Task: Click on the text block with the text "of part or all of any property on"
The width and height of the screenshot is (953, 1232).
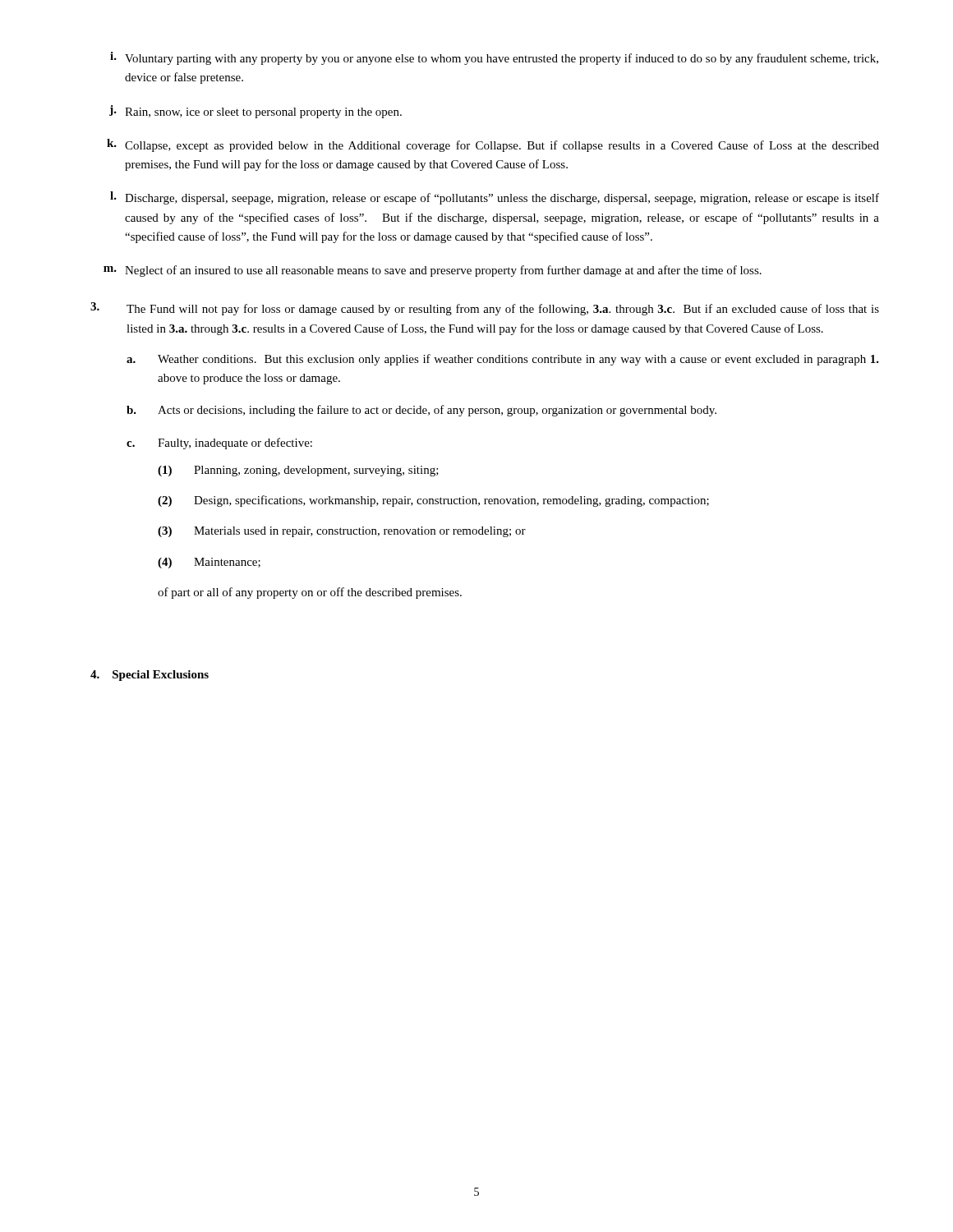Action: (310, 592)
